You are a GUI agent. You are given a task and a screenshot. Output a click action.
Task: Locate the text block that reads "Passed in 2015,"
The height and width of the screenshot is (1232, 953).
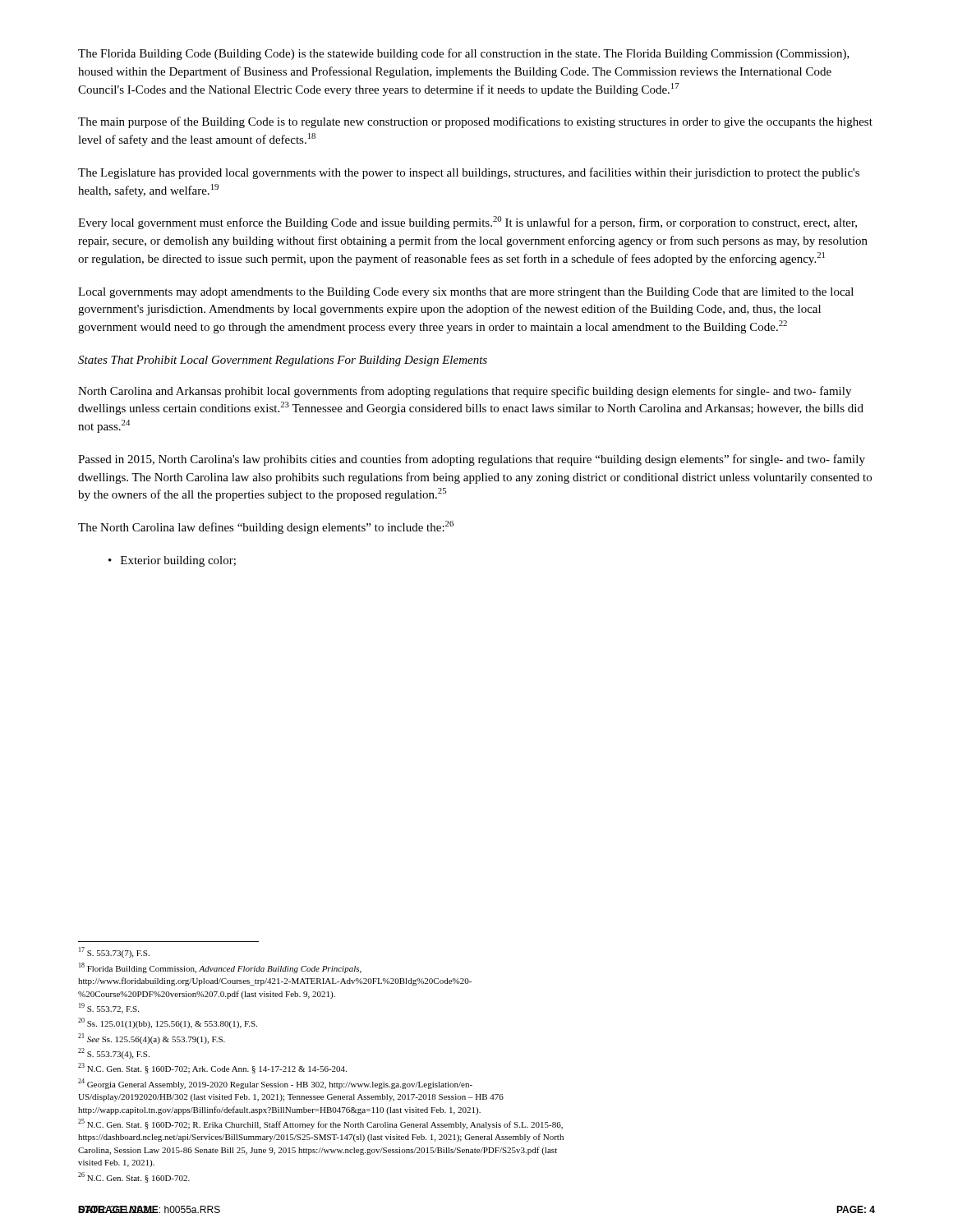[475, 477]
